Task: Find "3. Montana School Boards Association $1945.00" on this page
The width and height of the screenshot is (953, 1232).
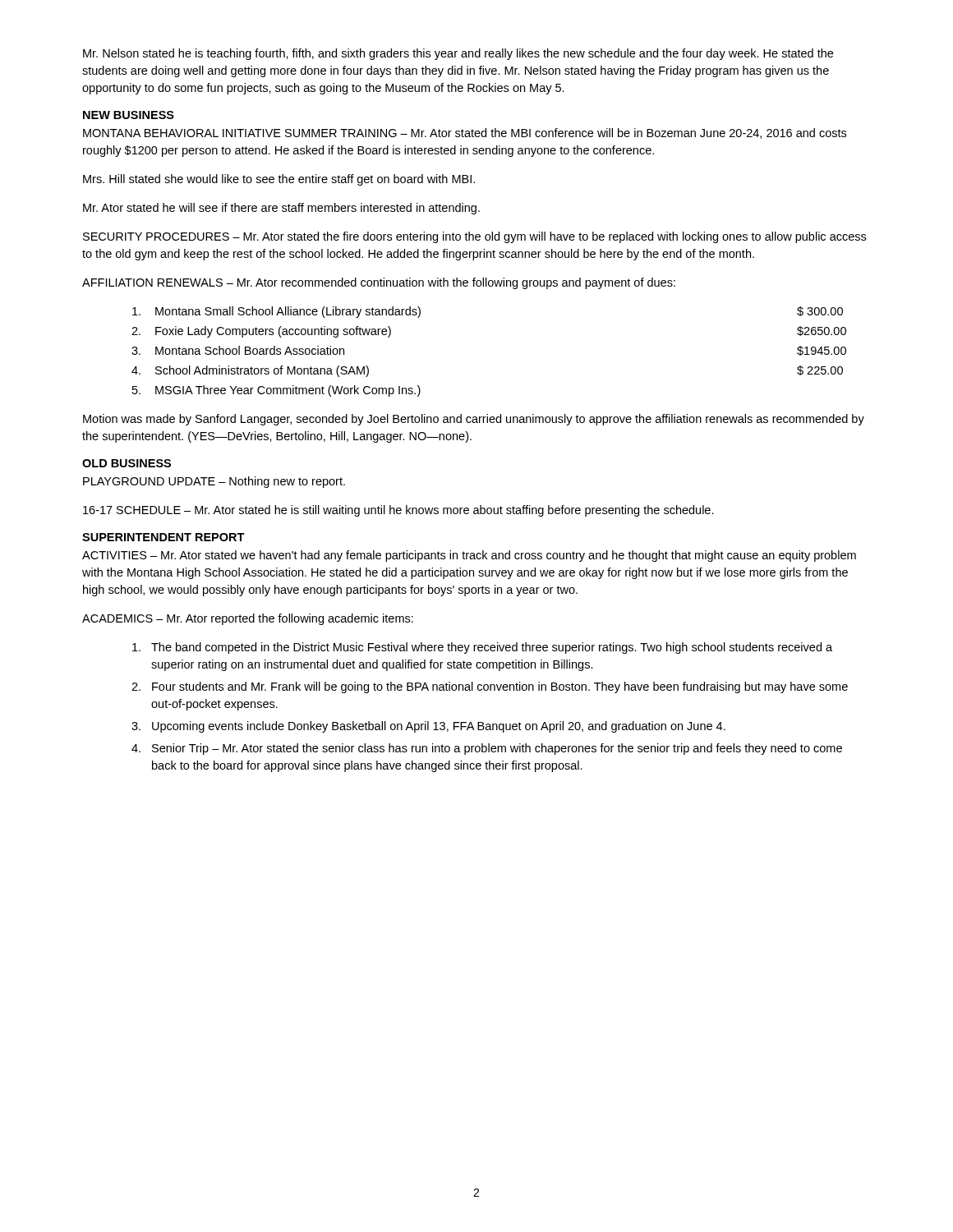Action: click(248, 350)
